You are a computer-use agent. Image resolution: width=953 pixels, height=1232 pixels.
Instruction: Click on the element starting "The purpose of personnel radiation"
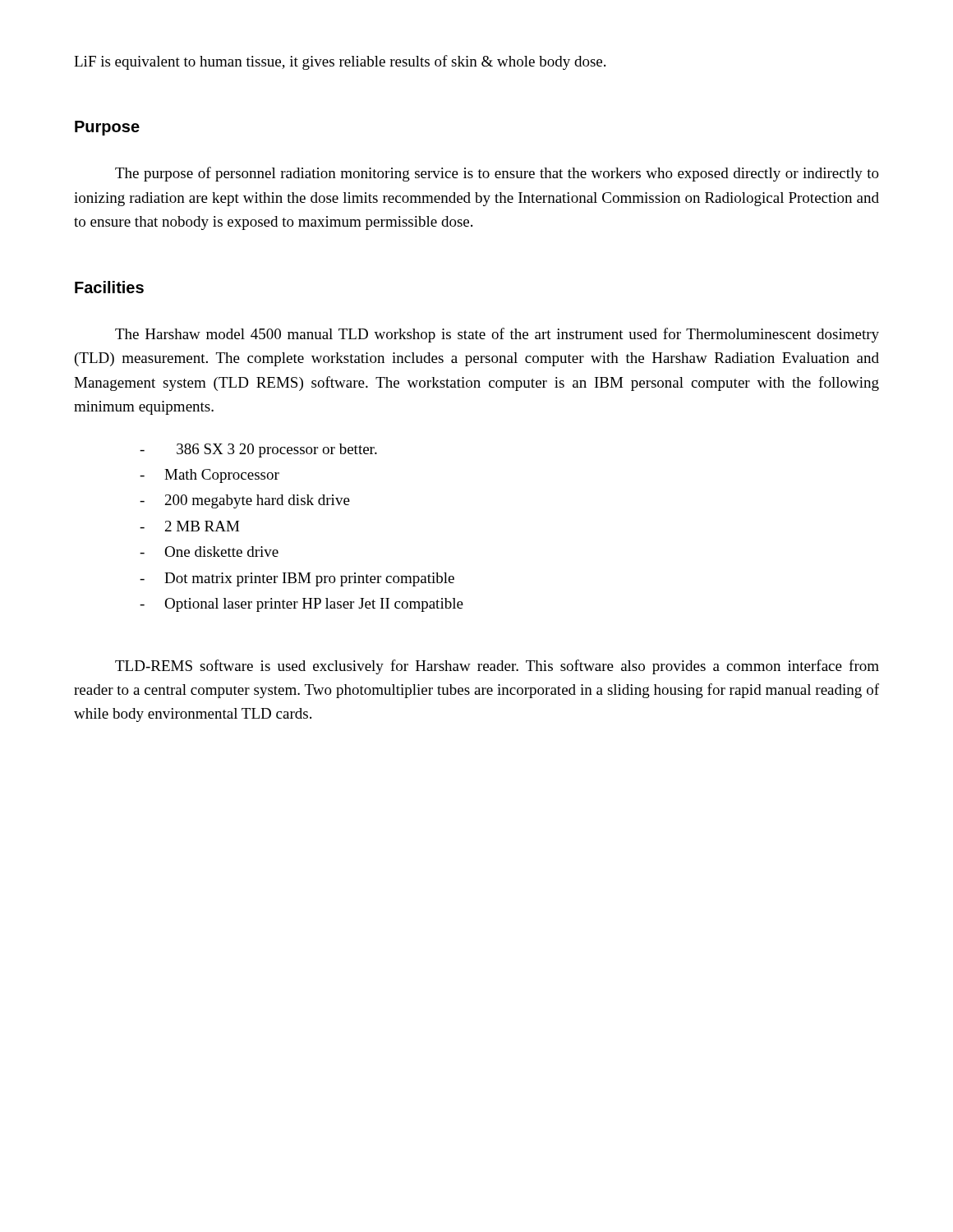click(x=476, y=197)
